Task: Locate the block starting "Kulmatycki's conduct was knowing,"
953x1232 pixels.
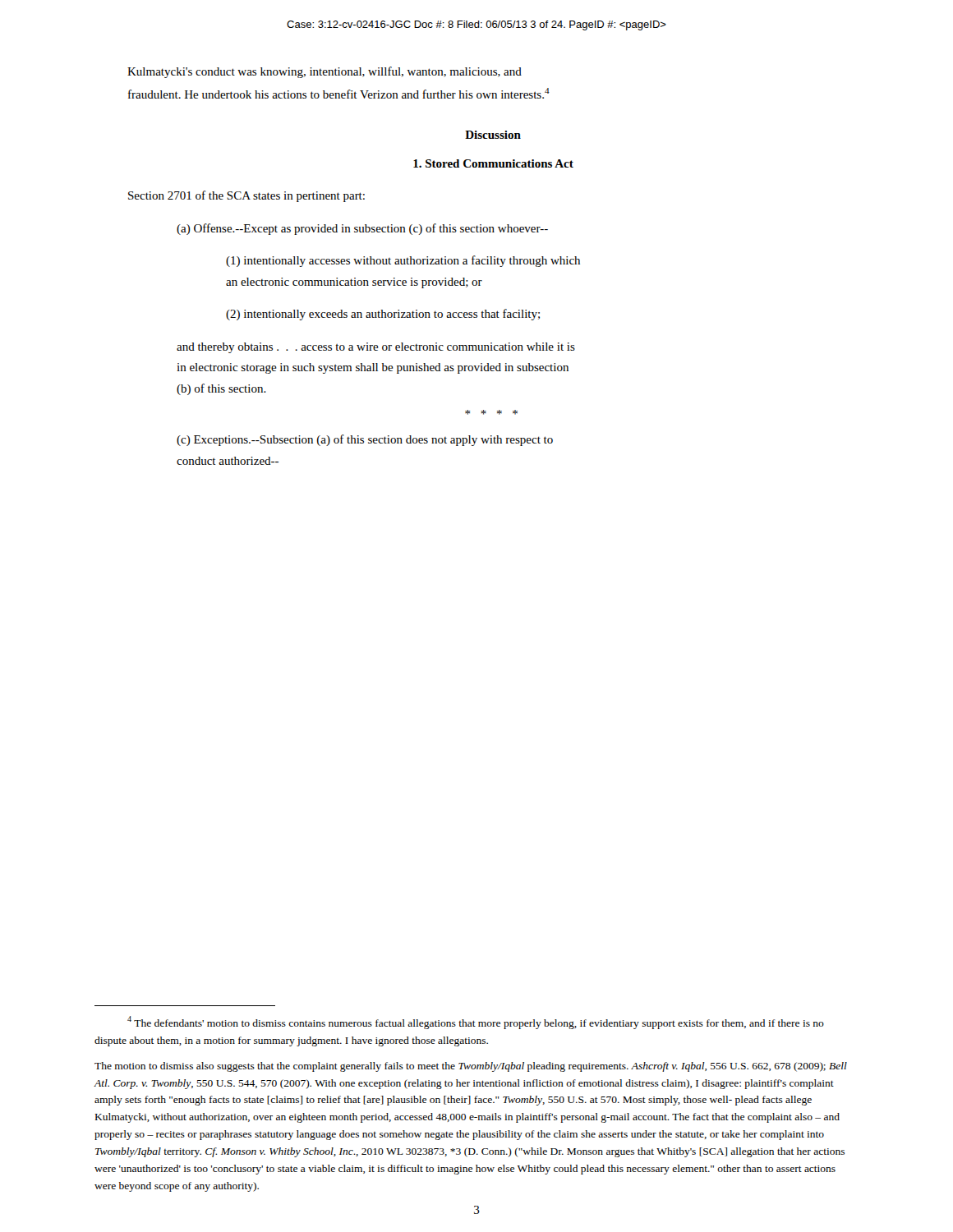Action: [x=324, y=71]
